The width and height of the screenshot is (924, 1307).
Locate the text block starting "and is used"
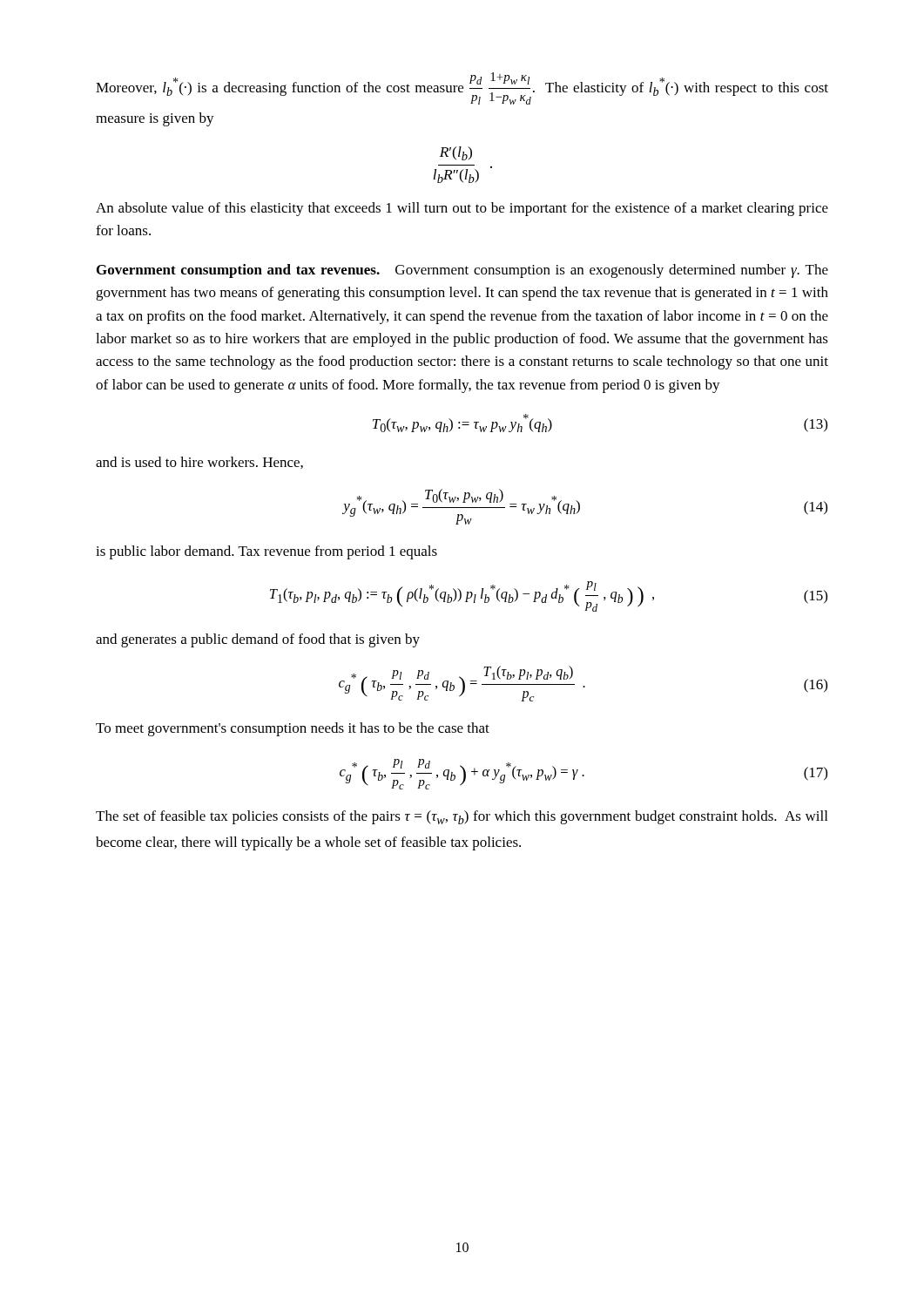point(199,463)
